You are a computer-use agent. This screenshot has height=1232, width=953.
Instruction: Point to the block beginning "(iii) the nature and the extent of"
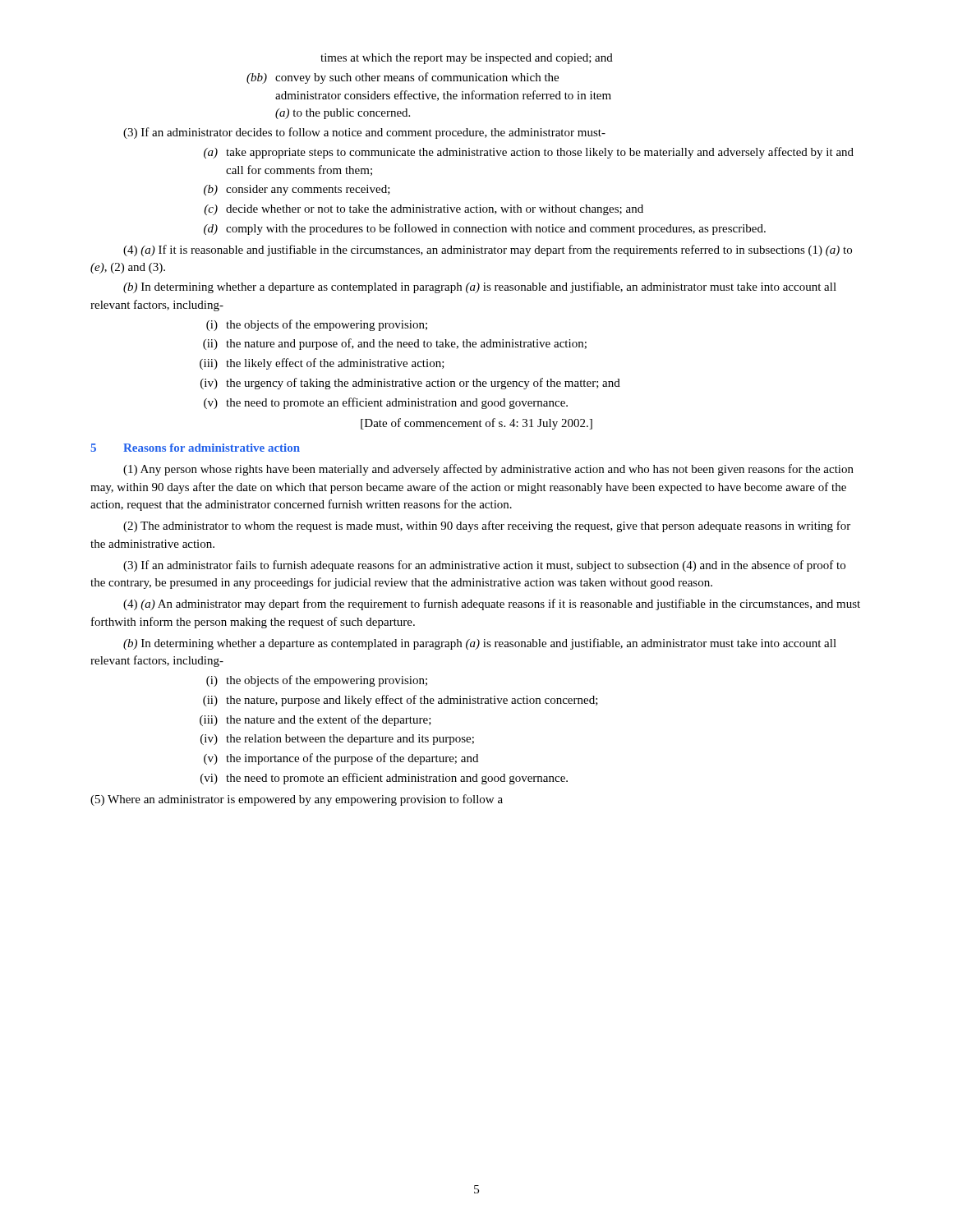click(x=315, y=720)
